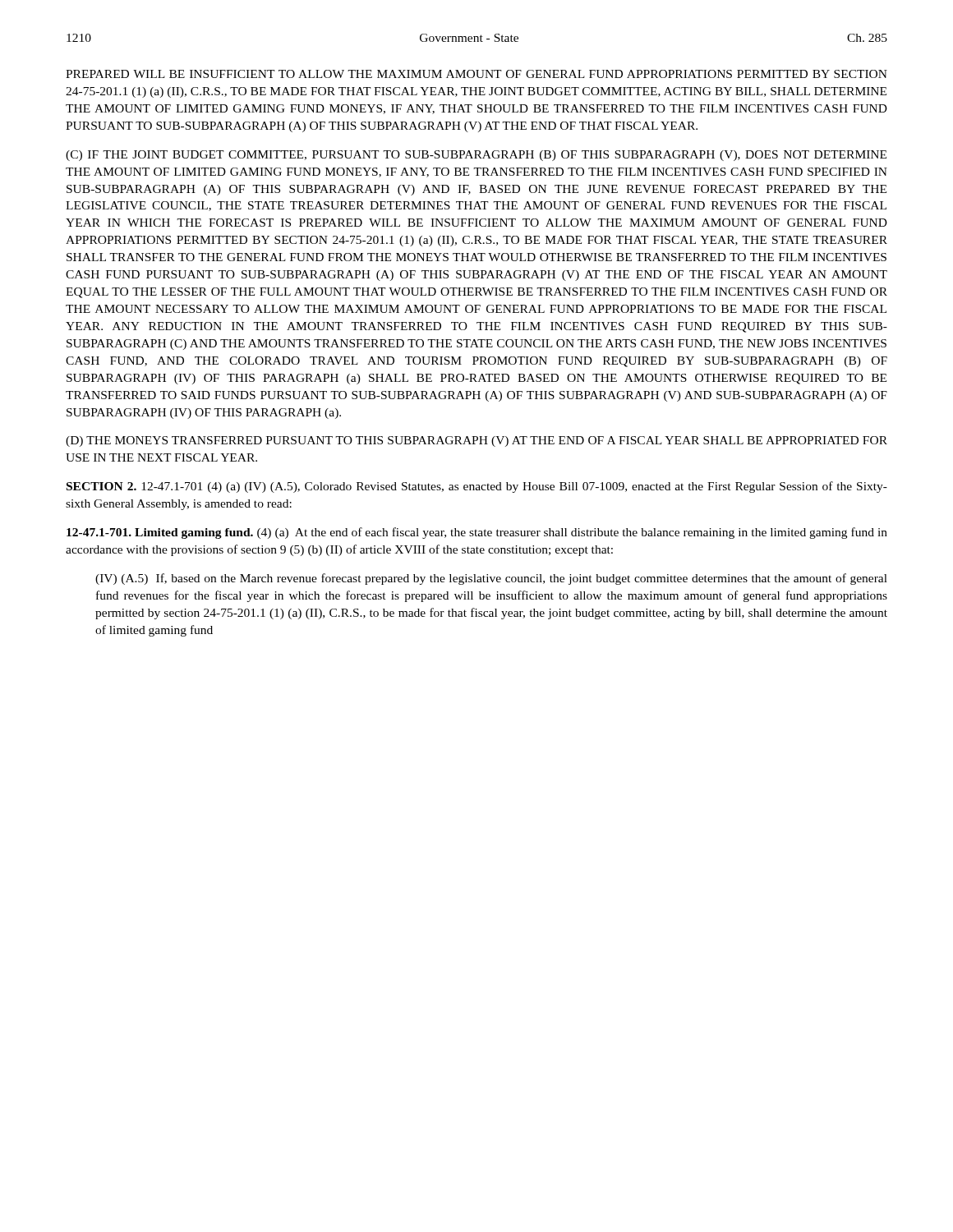Select the text starting "(C) IF THE JOINT"
The height and width of the screenshot is (1232, 953).
476,283
